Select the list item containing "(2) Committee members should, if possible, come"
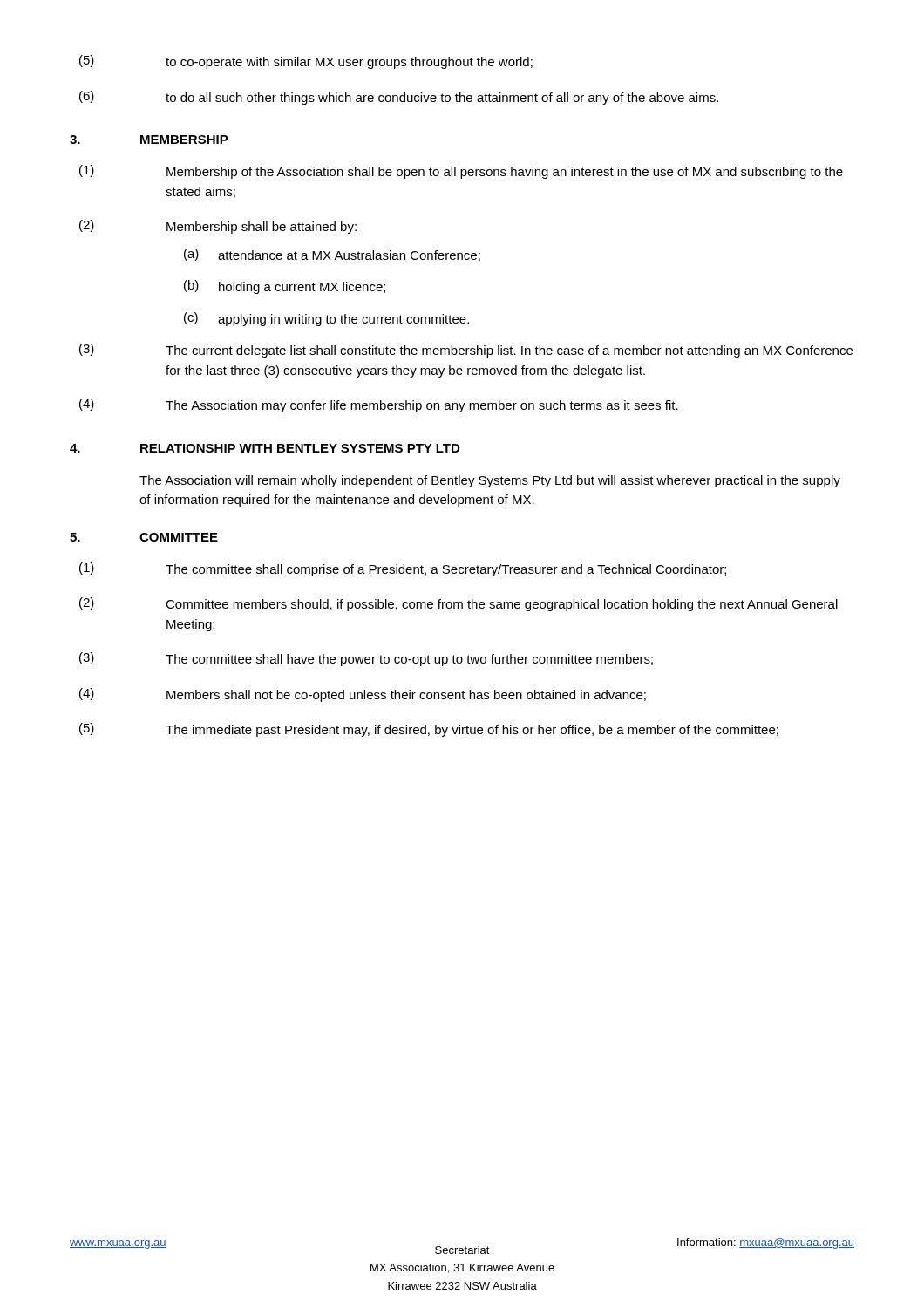The height and width of the screenshot is (1308, 924). pyautogui.click(x=462, y=614)
